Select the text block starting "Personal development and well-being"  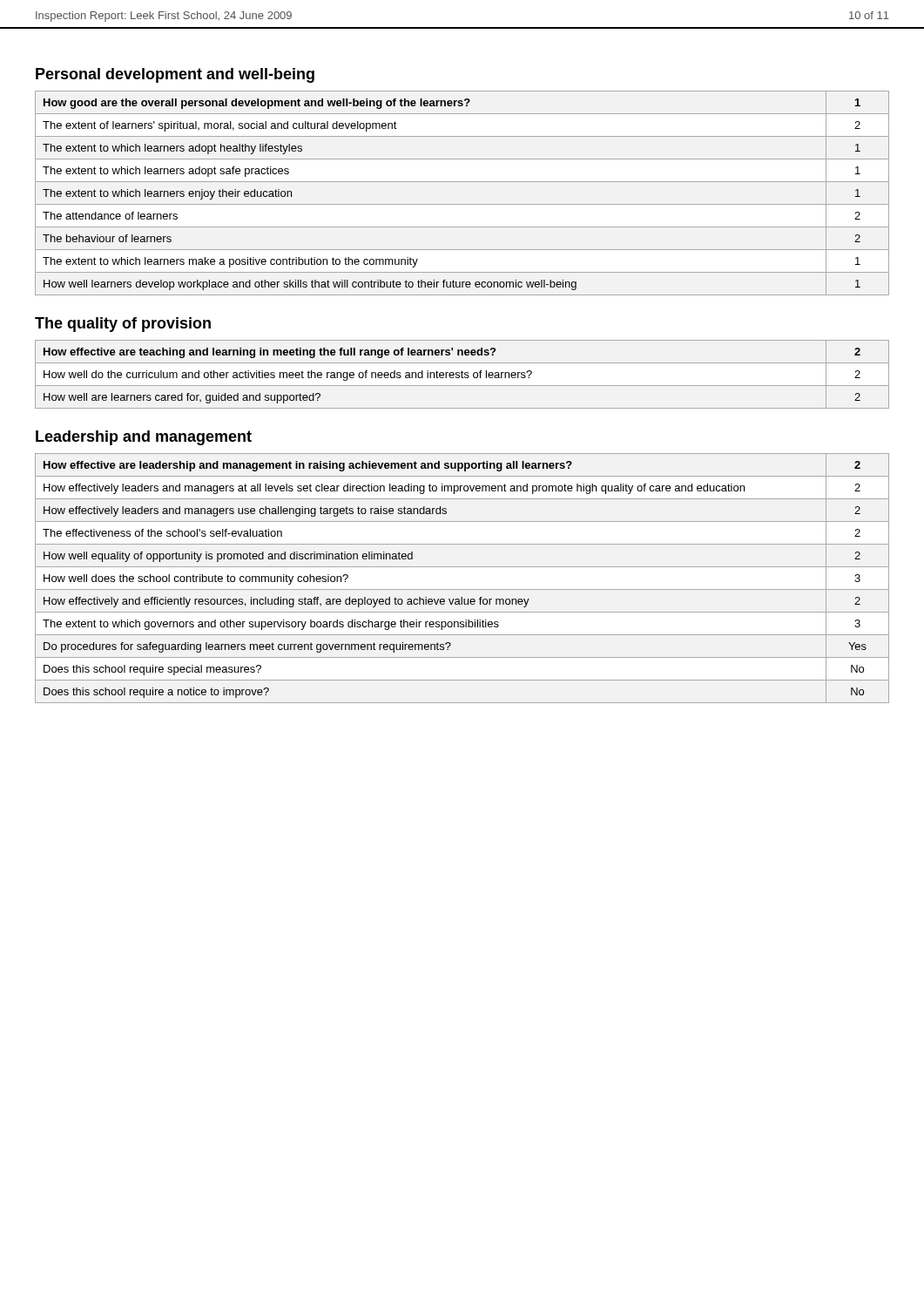175,74
